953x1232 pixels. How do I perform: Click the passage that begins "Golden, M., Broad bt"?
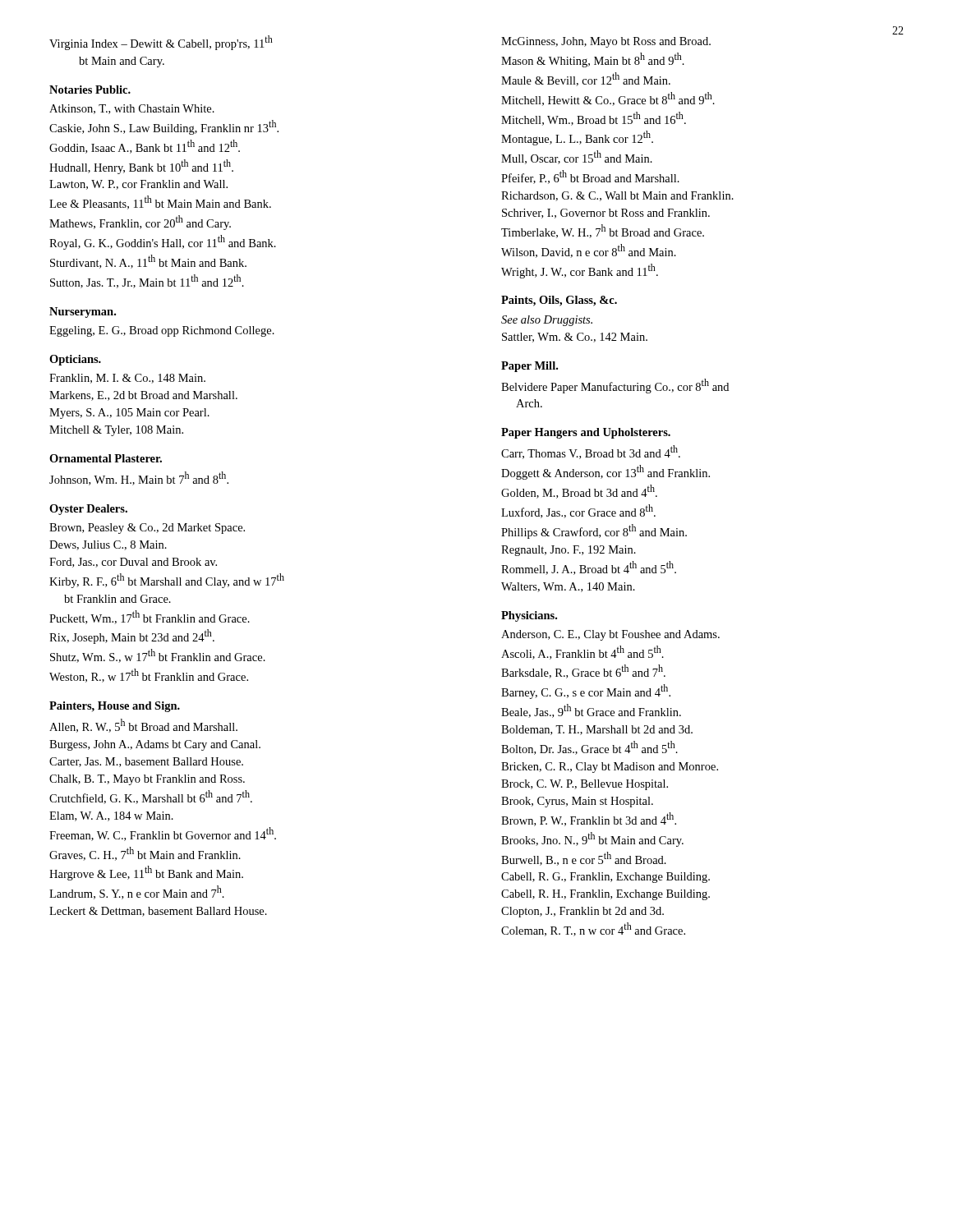[579, 491]
